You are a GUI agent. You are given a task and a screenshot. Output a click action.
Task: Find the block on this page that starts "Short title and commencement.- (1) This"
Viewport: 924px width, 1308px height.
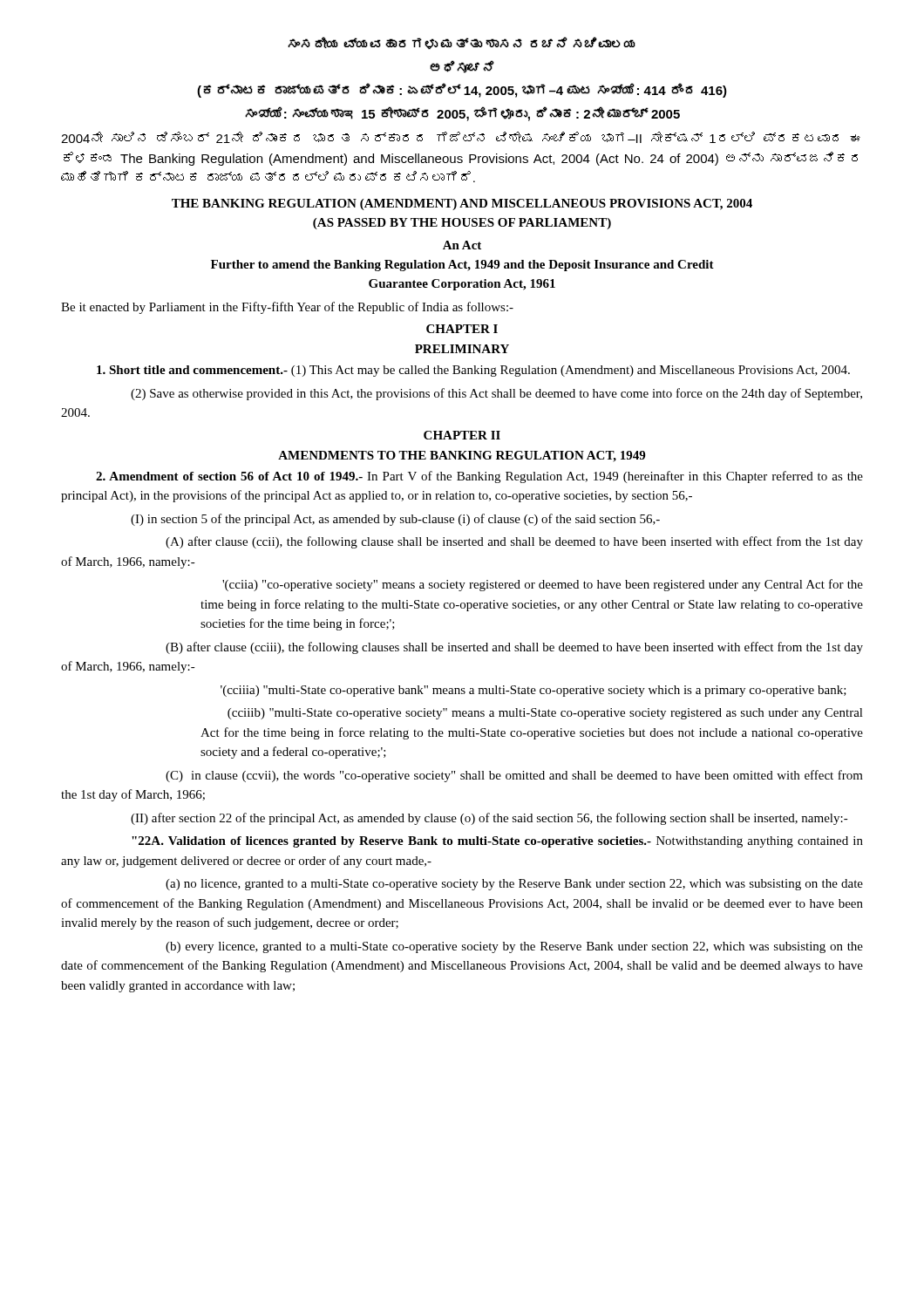click(x=462, y=370)
